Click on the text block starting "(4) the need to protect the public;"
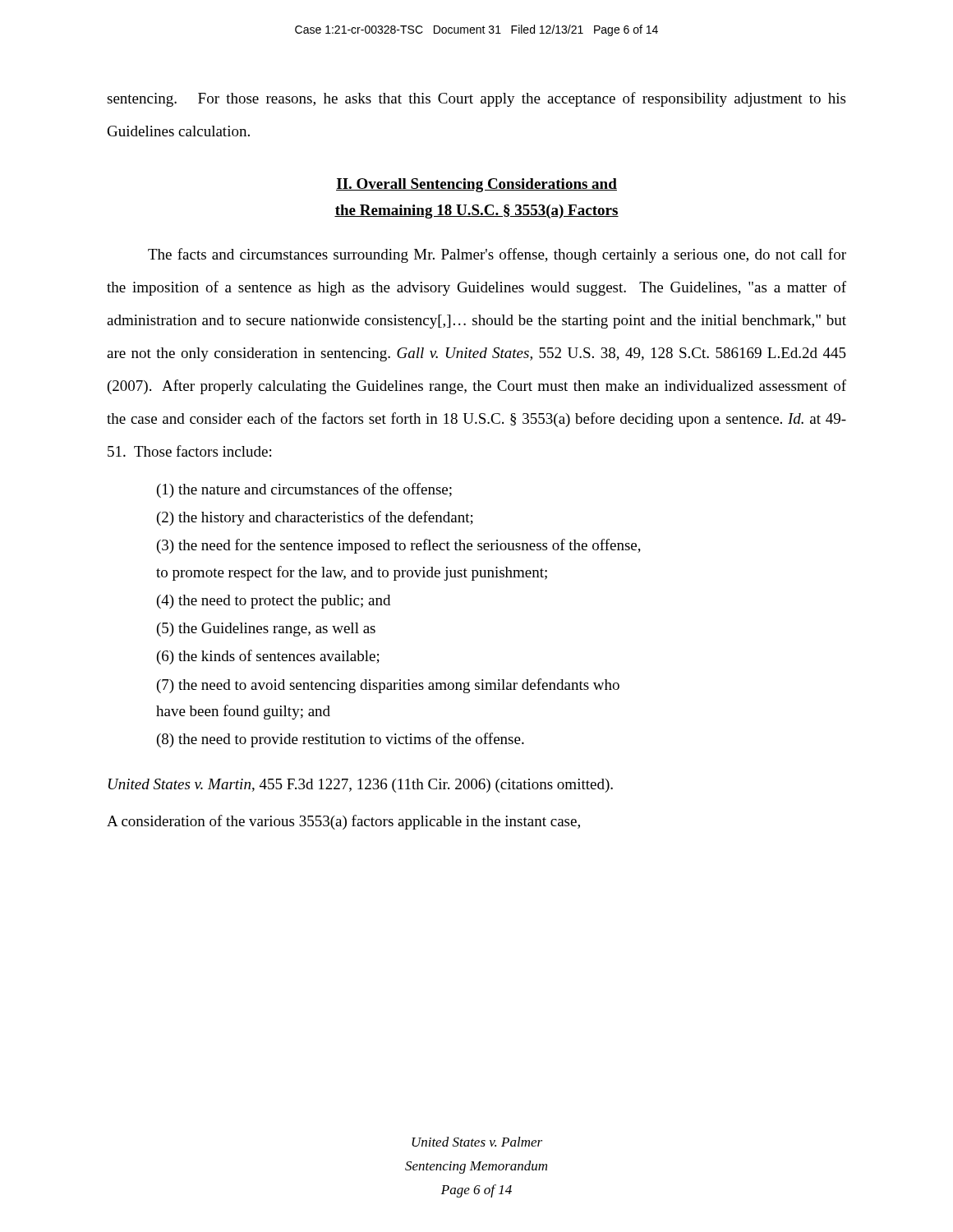 tap(273, 600)
